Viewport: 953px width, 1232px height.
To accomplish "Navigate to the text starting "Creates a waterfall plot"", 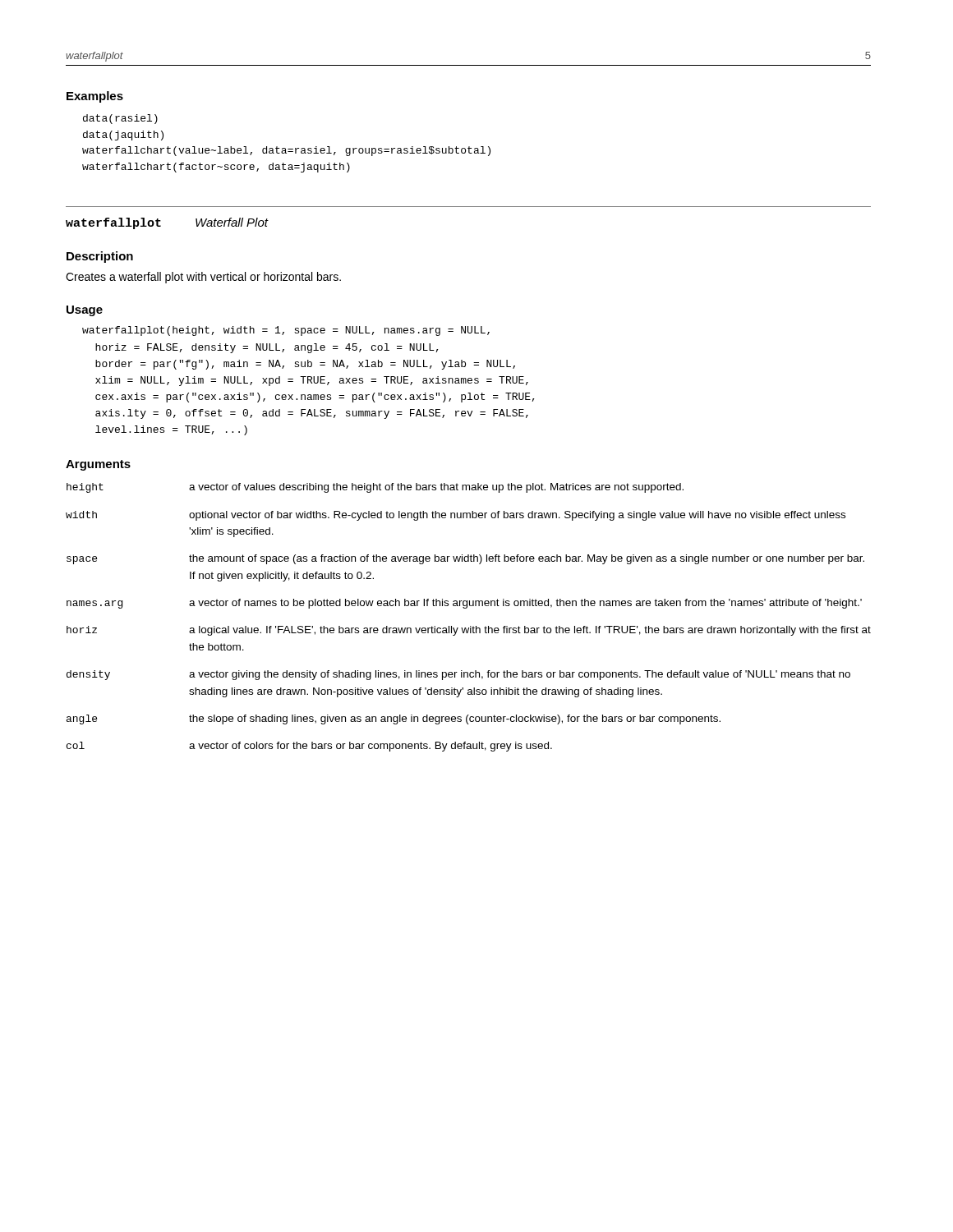I will [x=203, y=278].
